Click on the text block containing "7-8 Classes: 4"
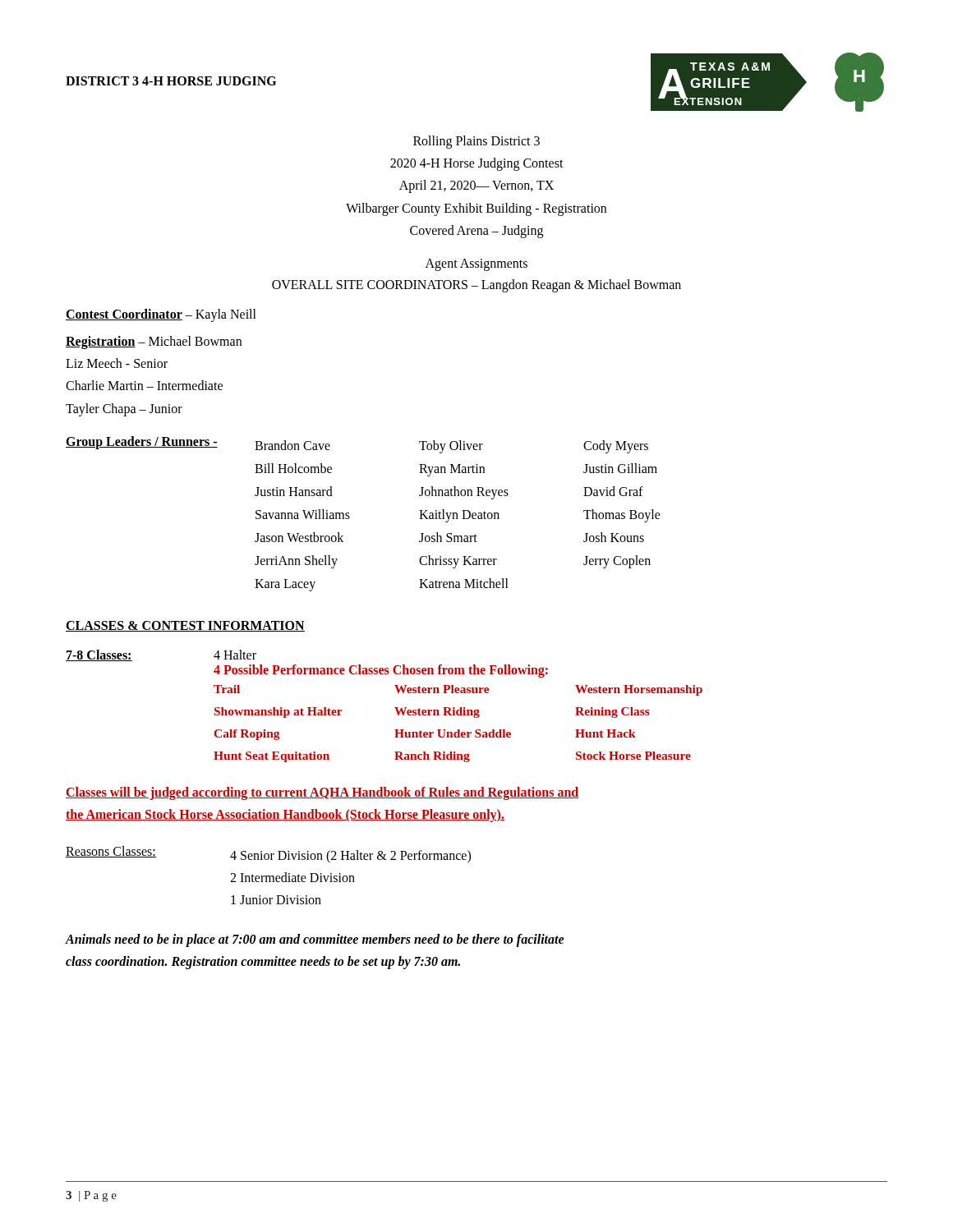This screenshot has height=1232, width=953. point(476,707)
